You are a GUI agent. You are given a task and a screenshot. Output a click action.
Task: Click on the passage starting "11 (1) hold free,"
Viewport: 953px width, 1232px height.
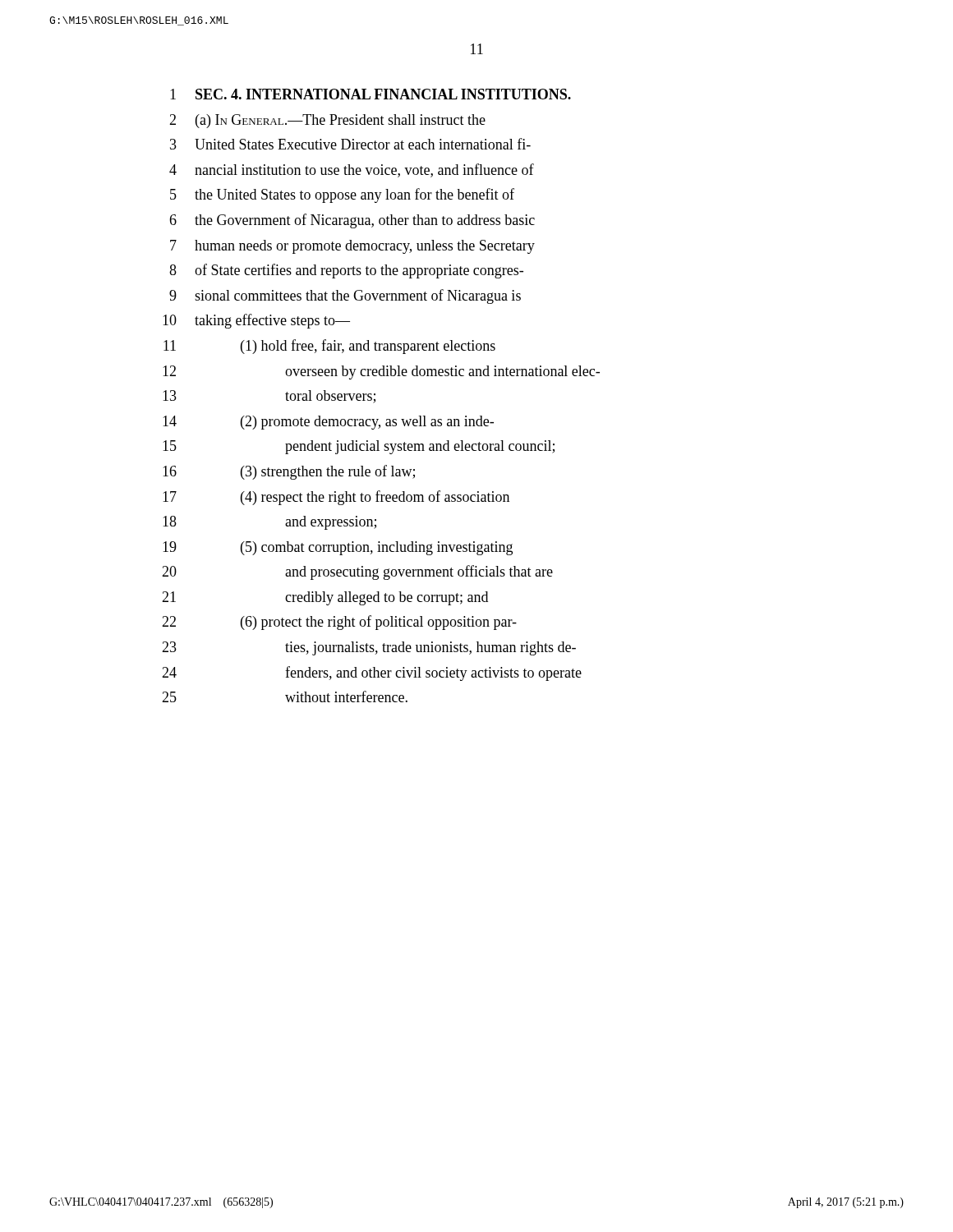pos(489,371)
